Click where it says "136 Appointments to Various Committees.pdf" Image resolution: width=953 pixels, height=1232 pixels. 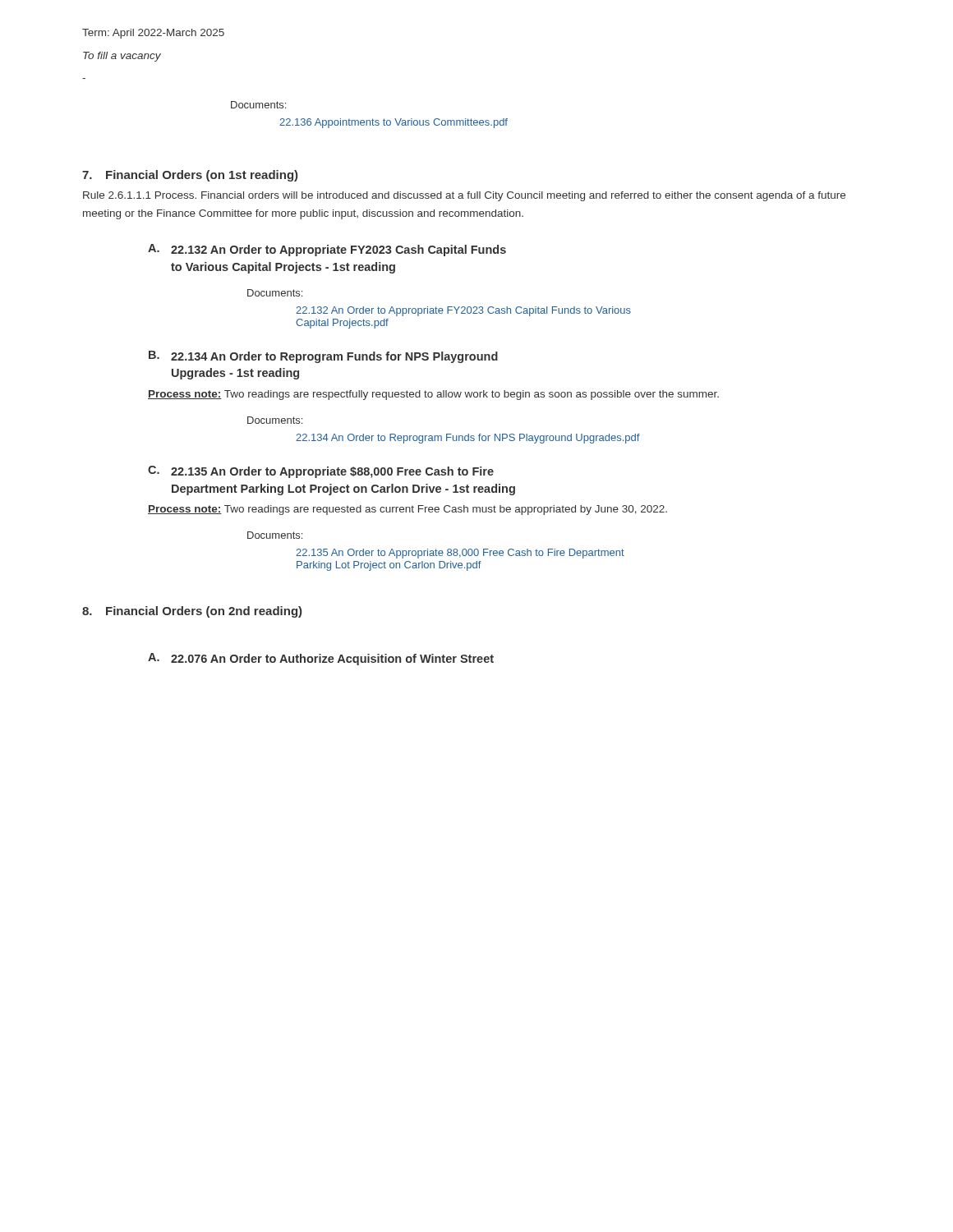pyautogui.click(x=393, y=122)
